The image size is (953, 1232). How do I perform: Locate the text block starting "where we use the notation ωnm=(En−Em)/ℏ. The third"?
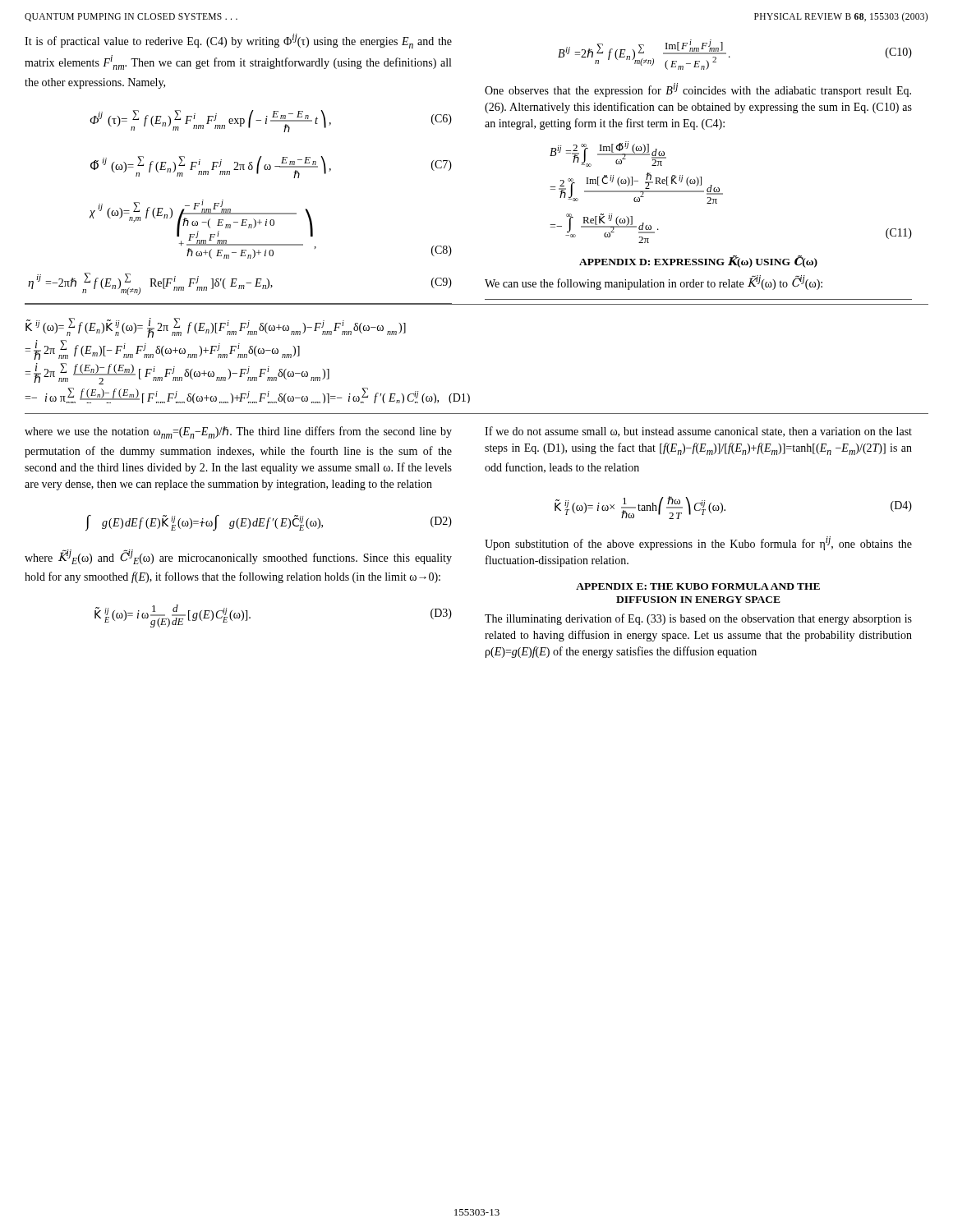(238, 459)
